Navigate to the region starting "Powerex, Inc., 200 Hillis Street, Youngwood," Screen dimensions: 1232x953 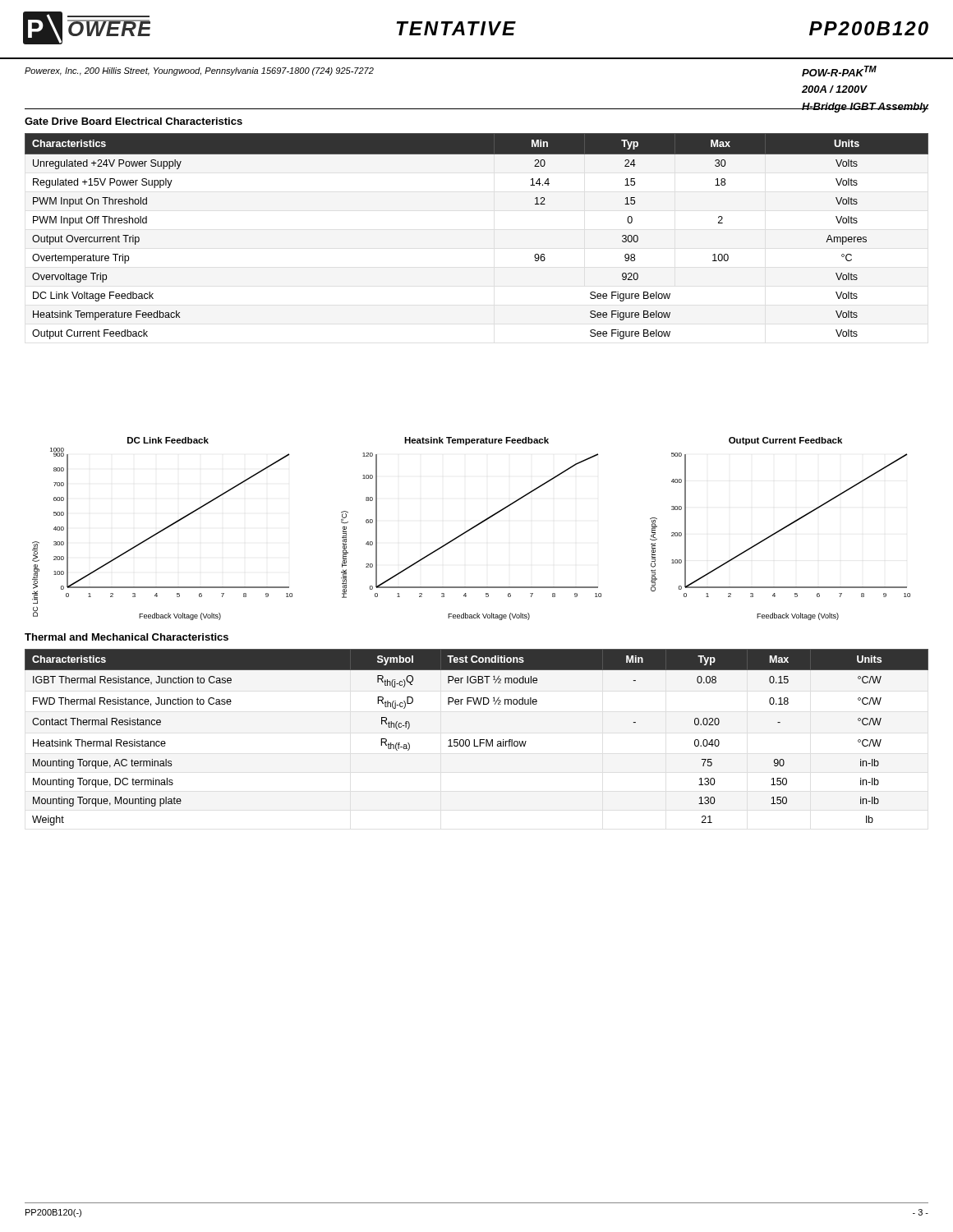pyautogui.click(x=199, y=71)
